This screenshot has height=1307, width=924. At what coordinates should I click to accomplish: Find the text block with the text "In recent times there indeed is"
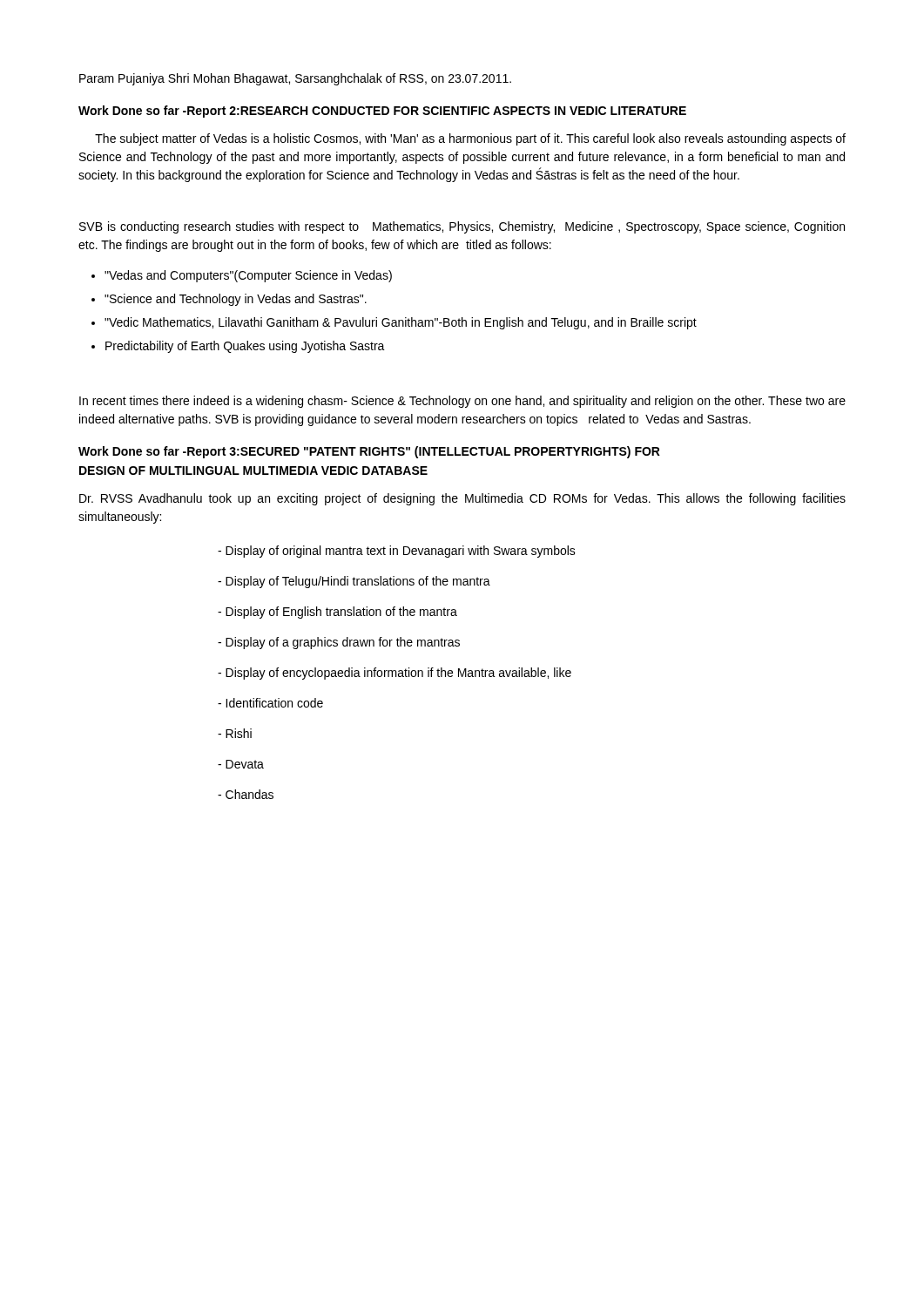[x=462, y=410]
